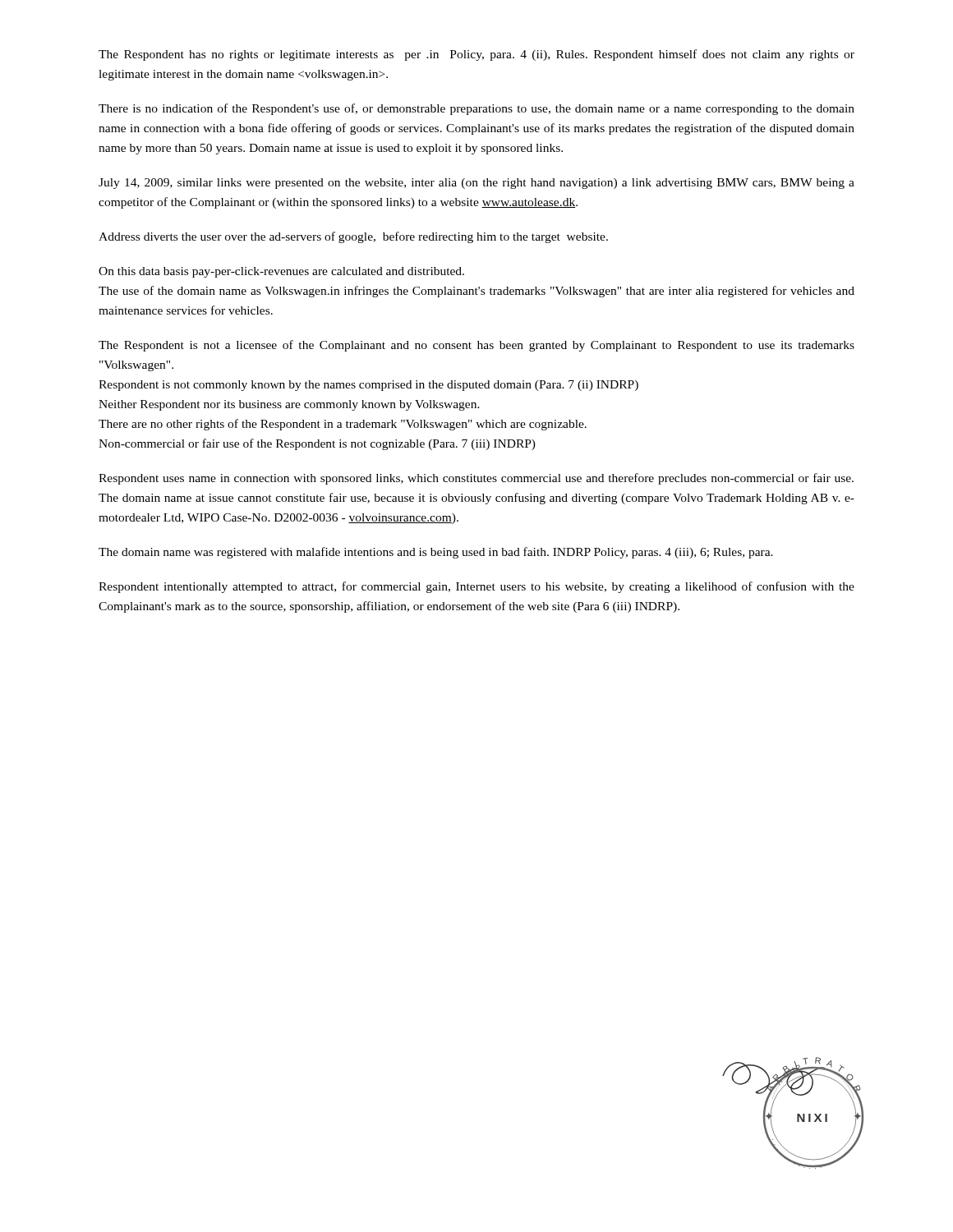
Task: Locate the text block with the text "There is no indication of"
Action: (476, 128)
